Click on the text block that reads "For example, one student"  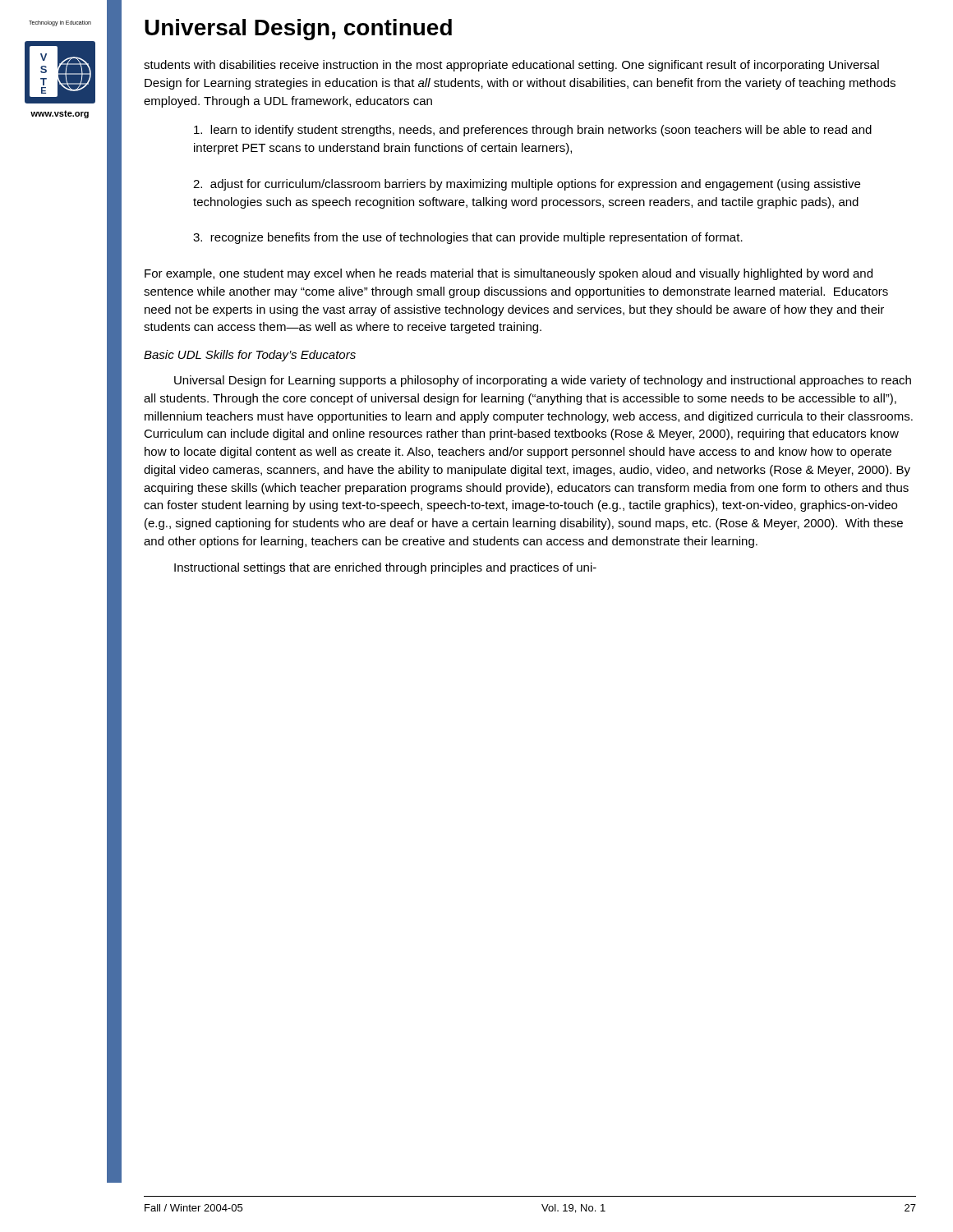tap(516, 300)
